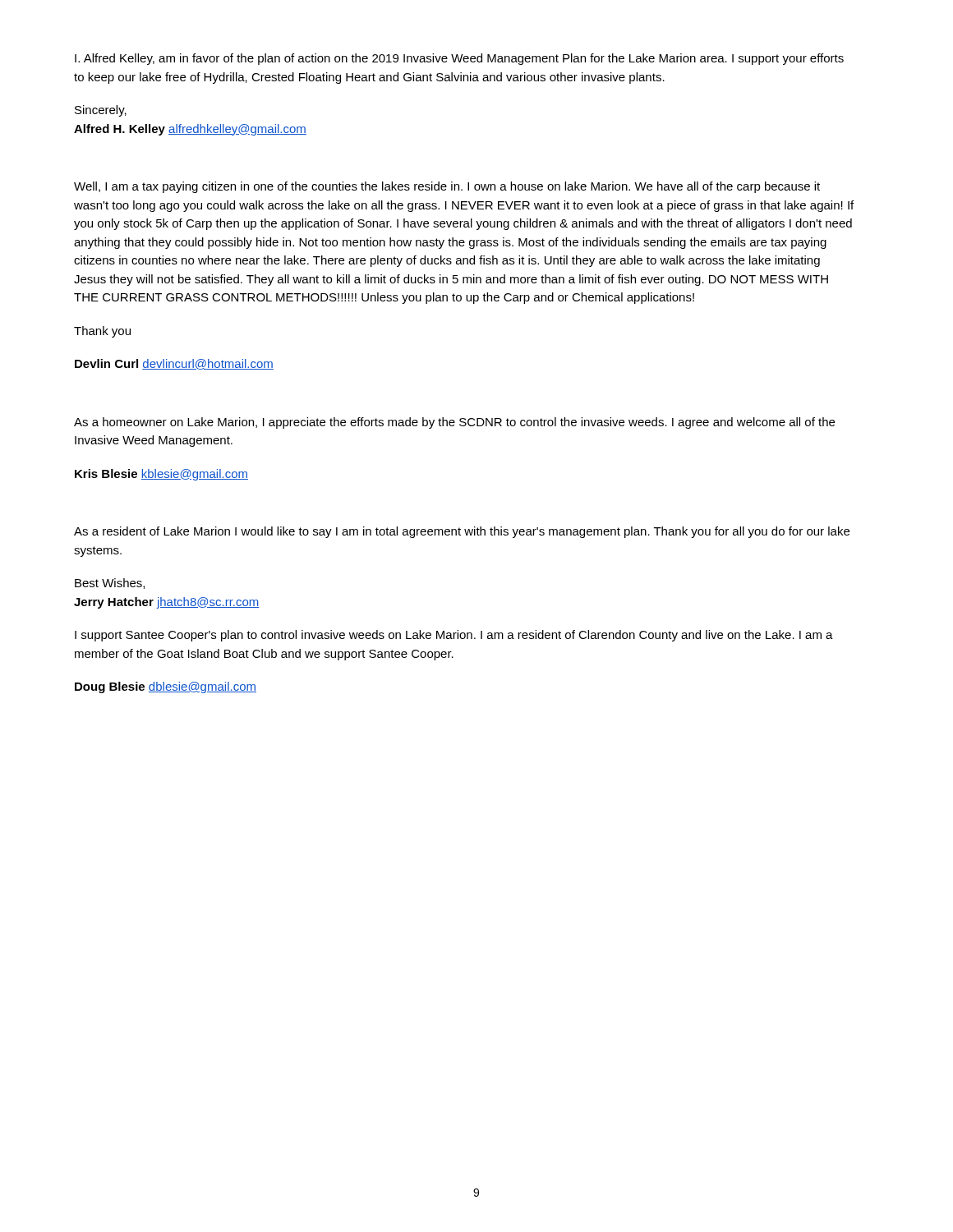Locate the text block that reads "As a resident of Lake Marion I"
The width and height of the screenshot is (953, 1232).
462,540
